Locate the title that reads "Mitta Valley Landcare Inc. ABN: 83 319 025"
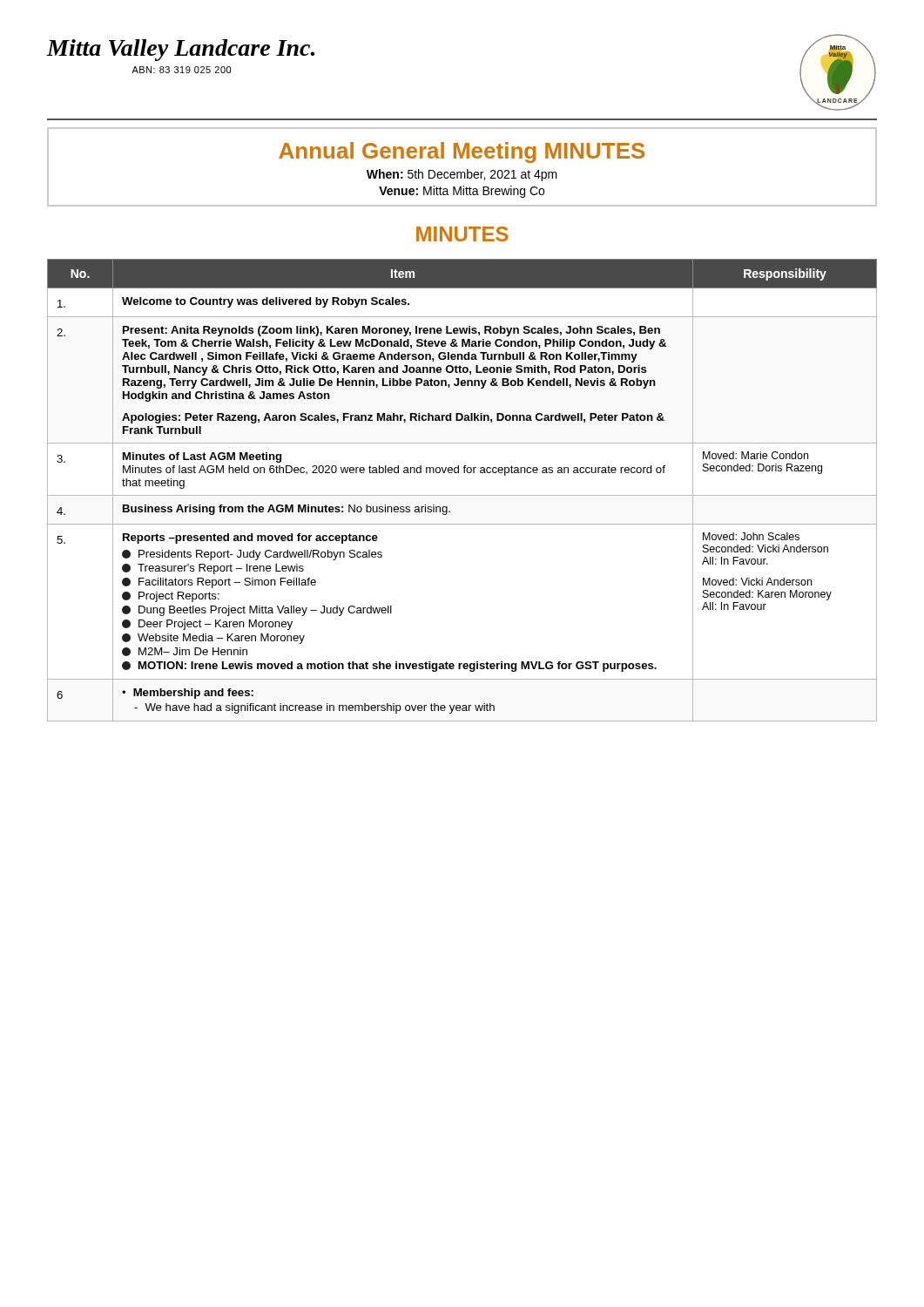The image size is (924, 1307). click(182, 54)
